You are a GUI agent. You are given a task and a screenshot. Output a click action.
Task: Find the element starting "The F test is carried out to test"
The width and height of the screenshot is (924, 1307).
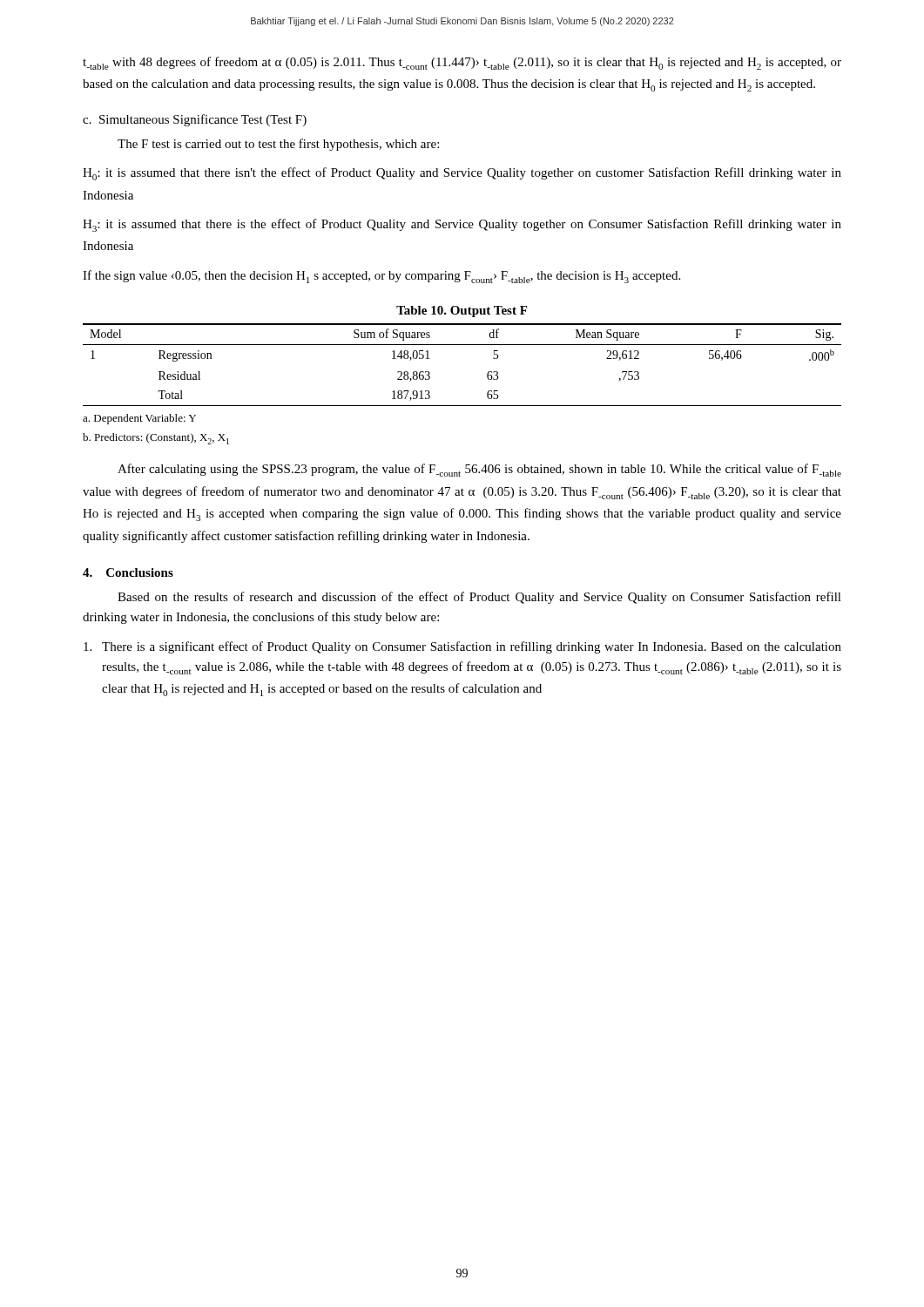[278, 145]
